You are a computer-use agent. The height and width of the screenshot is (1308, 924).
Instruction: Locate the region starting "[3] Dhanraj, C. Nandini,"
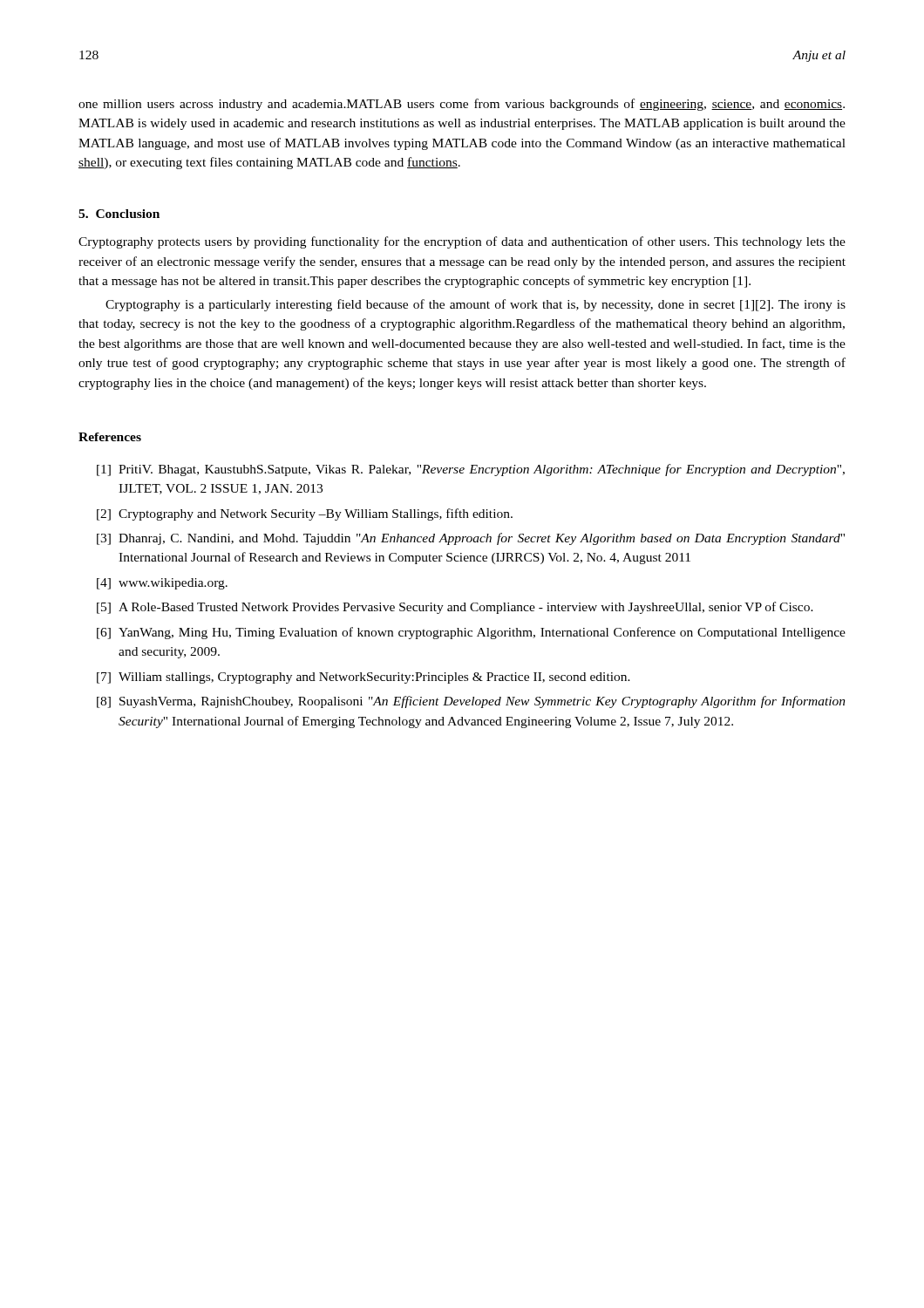pyautogui.click(x=462, y=548)
